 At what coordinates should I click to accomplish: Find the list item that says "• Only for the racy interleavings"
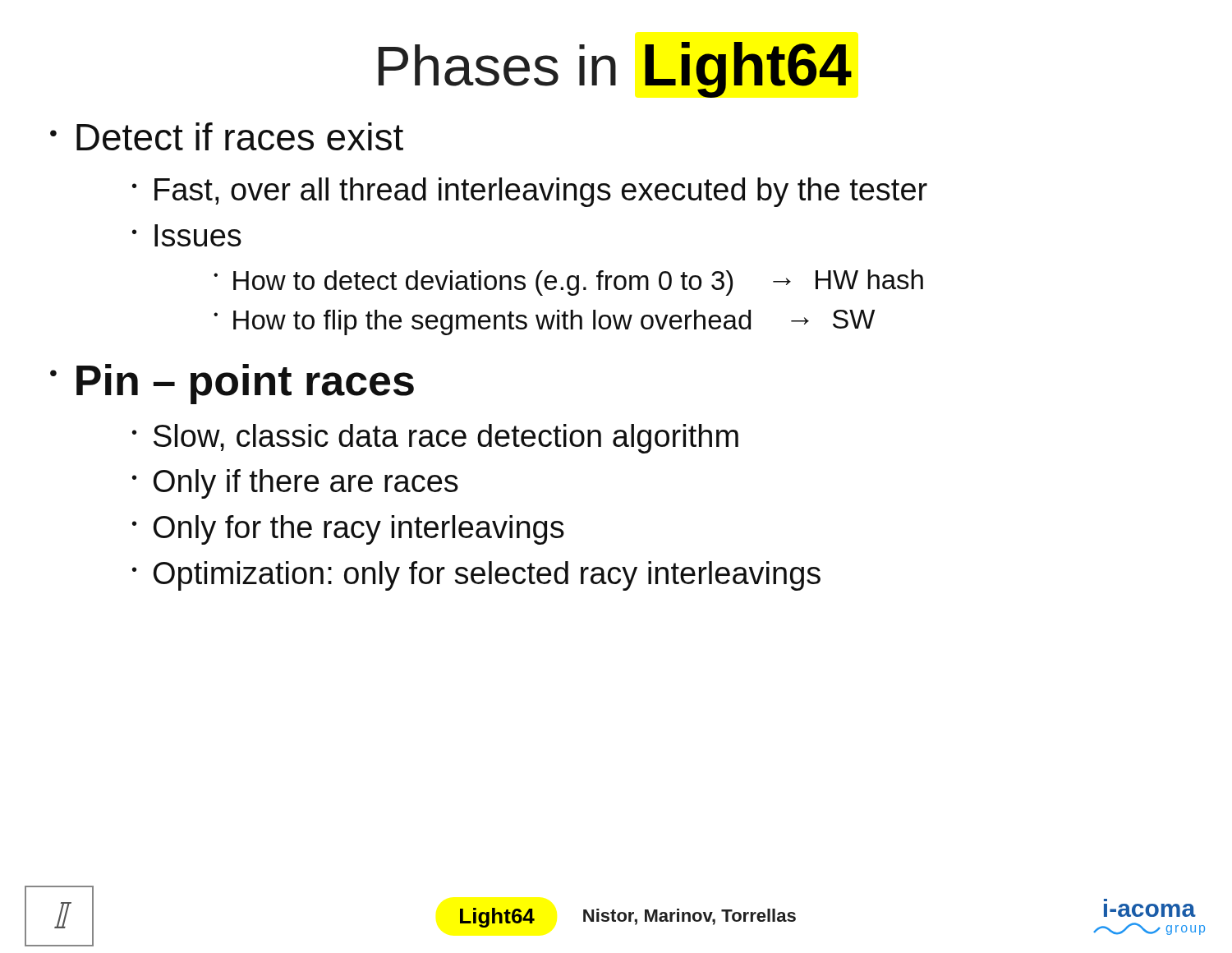(x=348, y=528)
